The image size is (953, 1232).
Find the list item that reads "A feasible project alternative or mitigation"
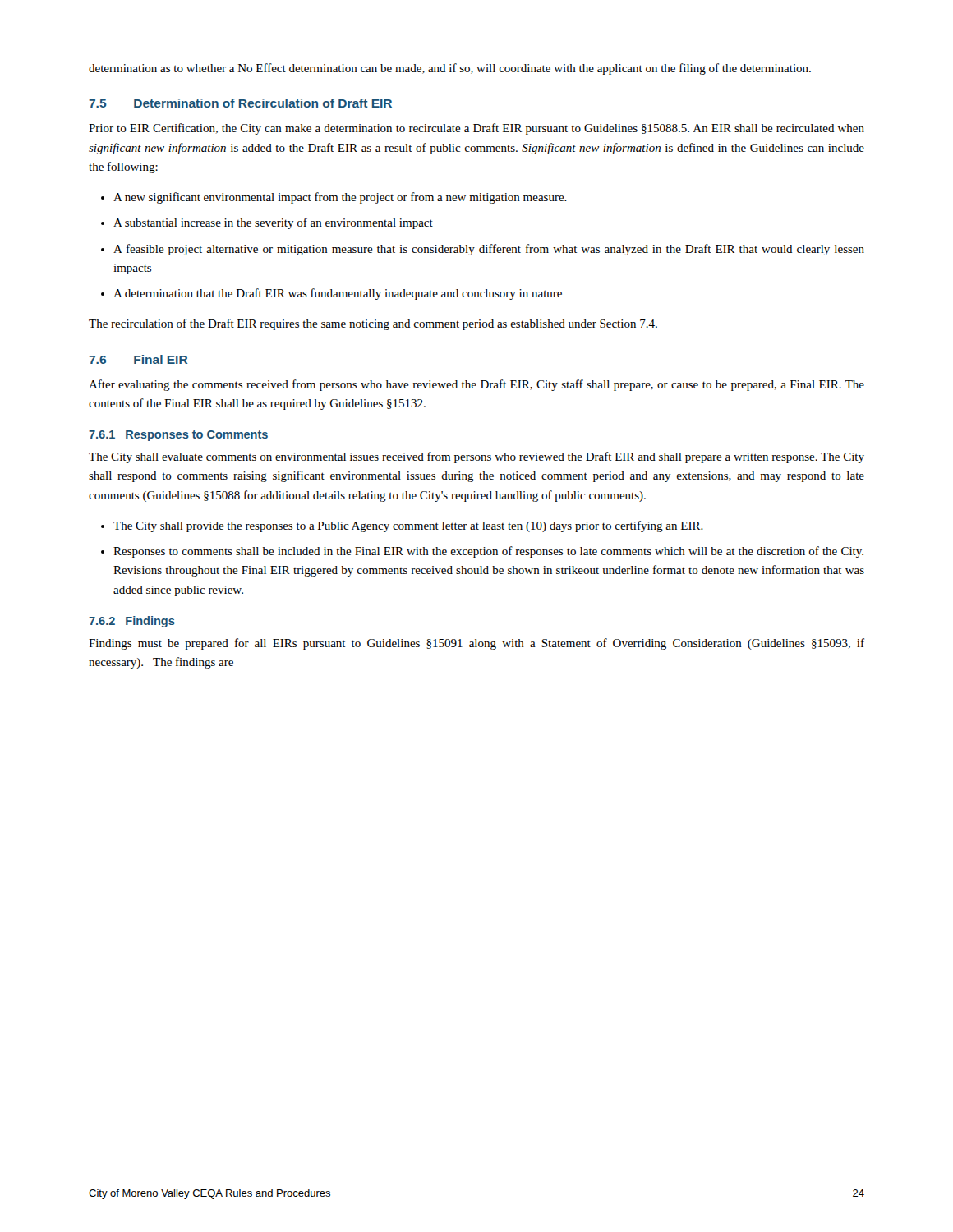(489, 258)
